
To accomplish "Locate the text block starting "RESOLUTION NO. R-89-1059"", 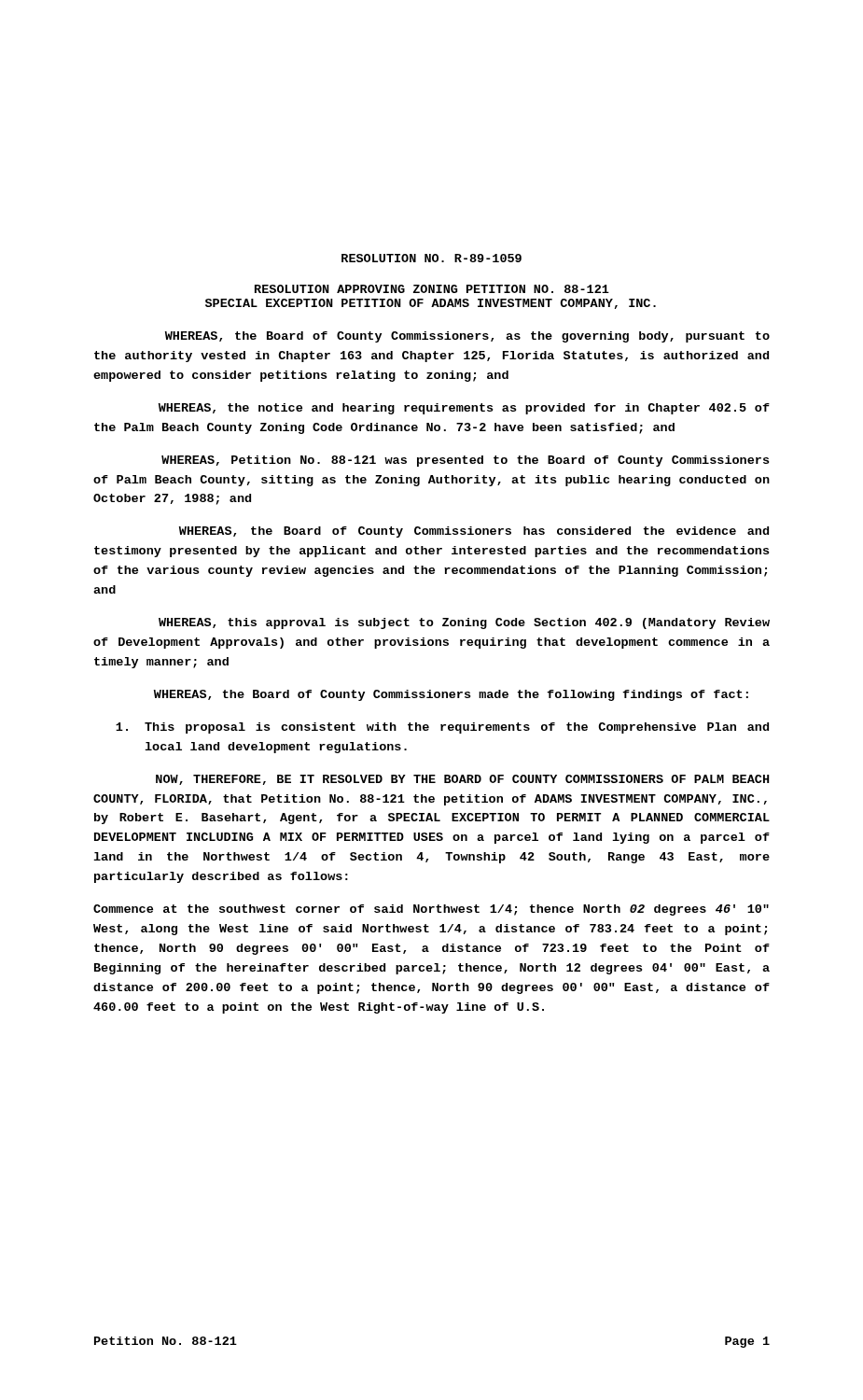I will [x=432, y=259].
